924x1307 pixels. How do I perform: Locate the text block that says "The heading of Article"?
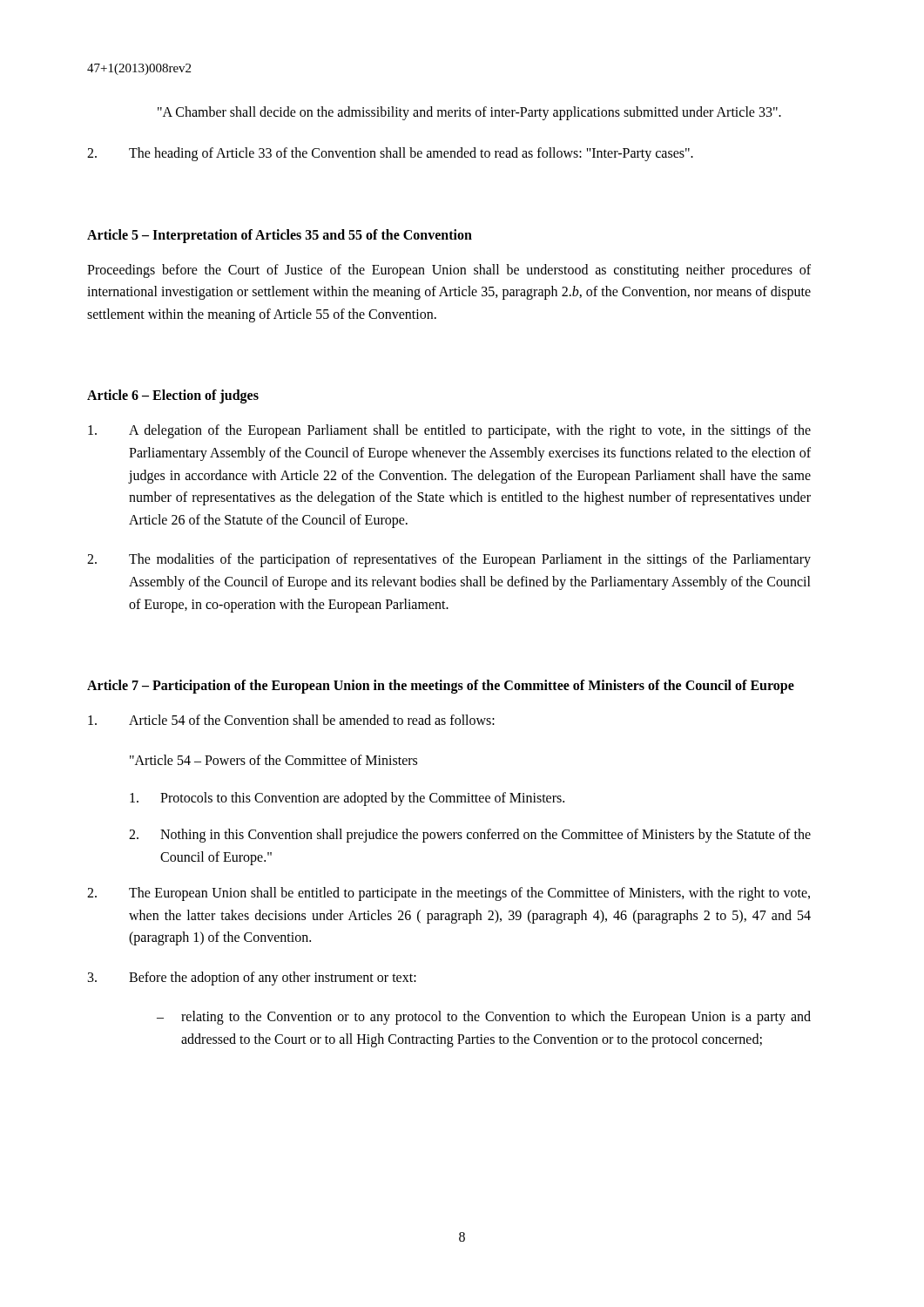coord(449,153)
